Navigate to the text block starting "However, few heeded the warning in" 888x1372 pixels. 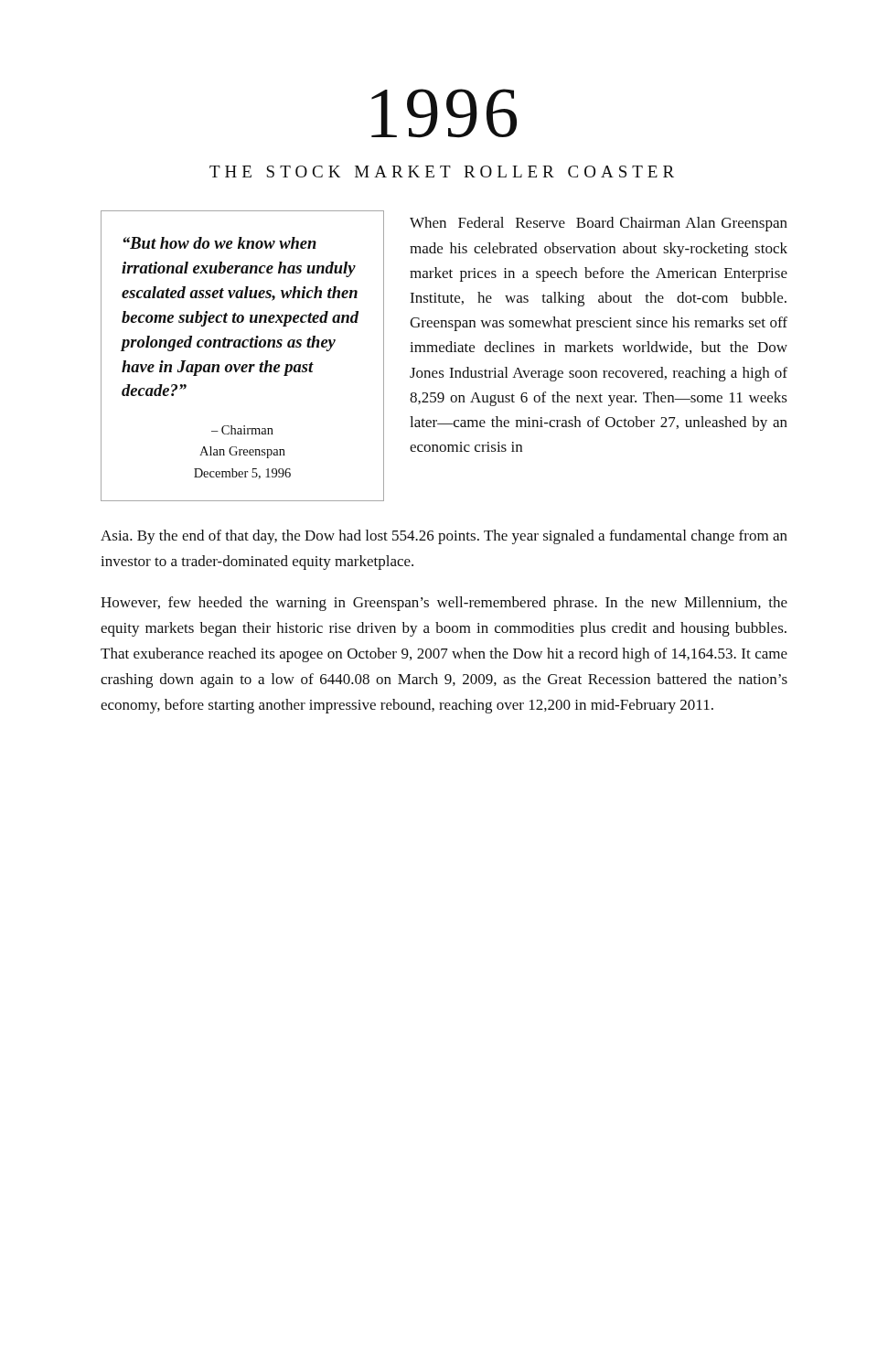pyautogui.click(x=444, y=654)
